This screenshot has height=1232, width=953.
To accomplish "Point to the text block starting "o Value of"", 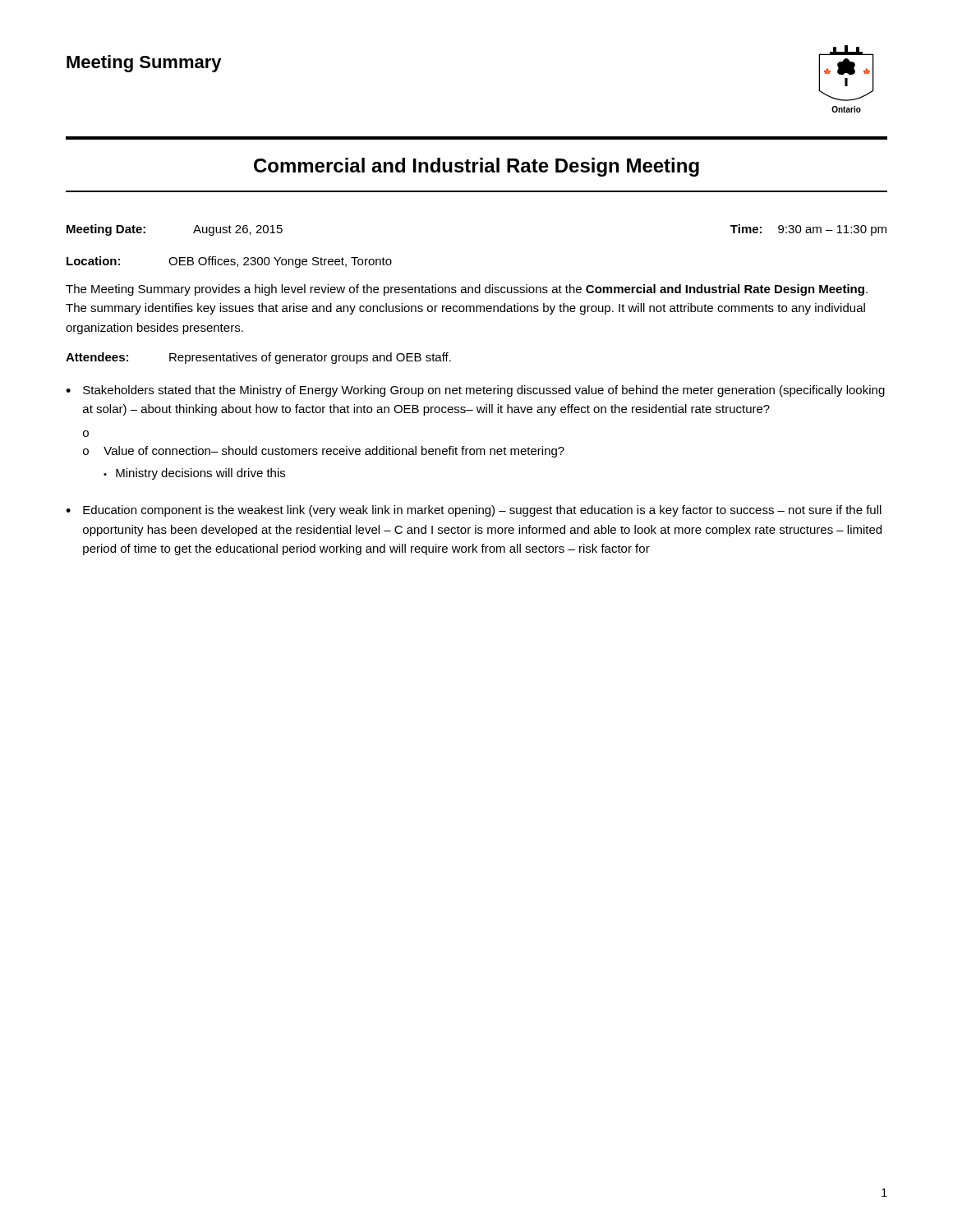I will [485, 462].
